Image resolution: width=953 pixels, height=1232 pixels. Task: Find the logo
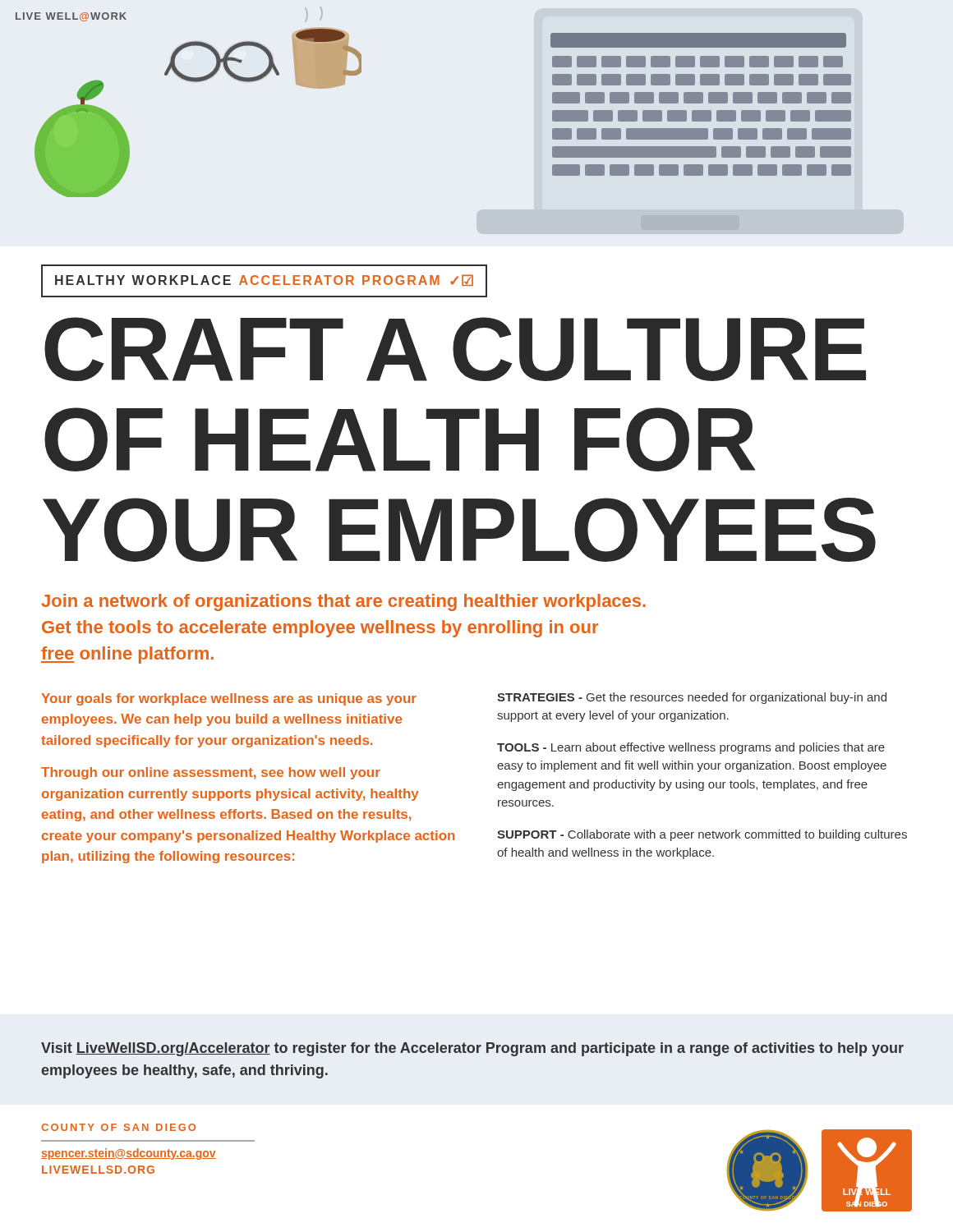[819, 1170]
